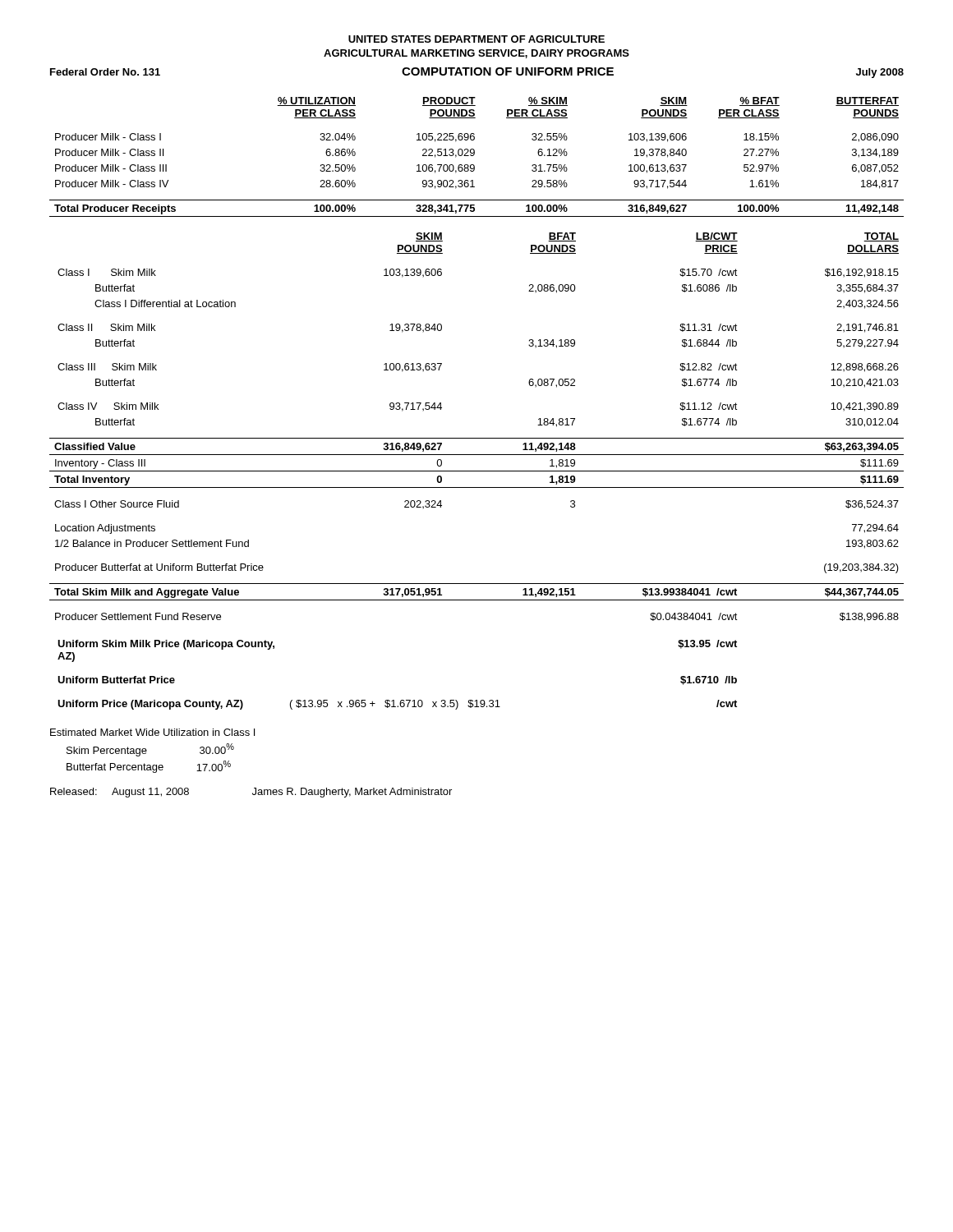Select the text block that reads "Released: August 11, 2008"

(251, 791)
